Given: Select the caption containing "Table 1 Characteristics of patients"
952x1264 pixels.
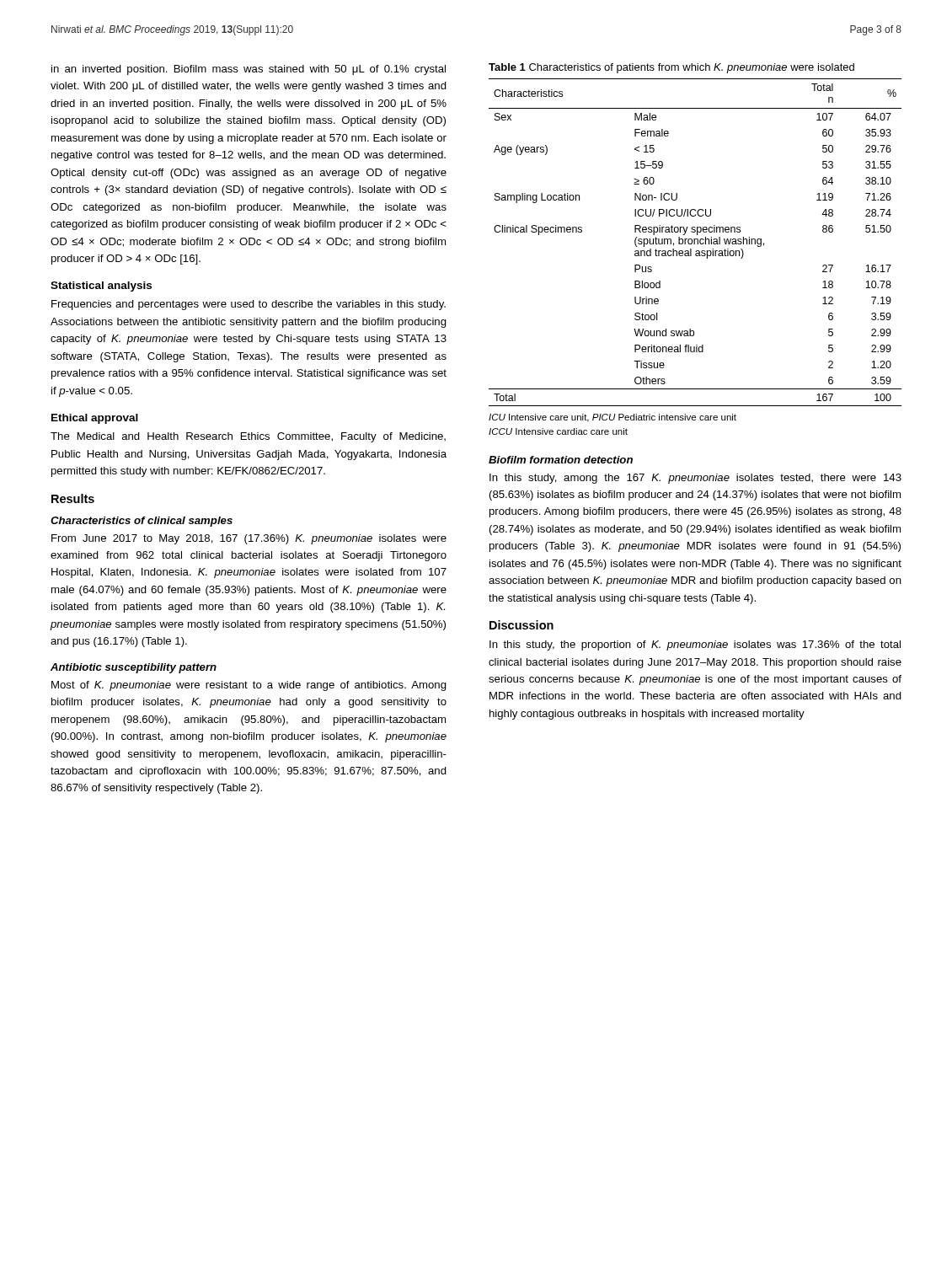Looking at the screenshot, I should click(x=672, y=67).
